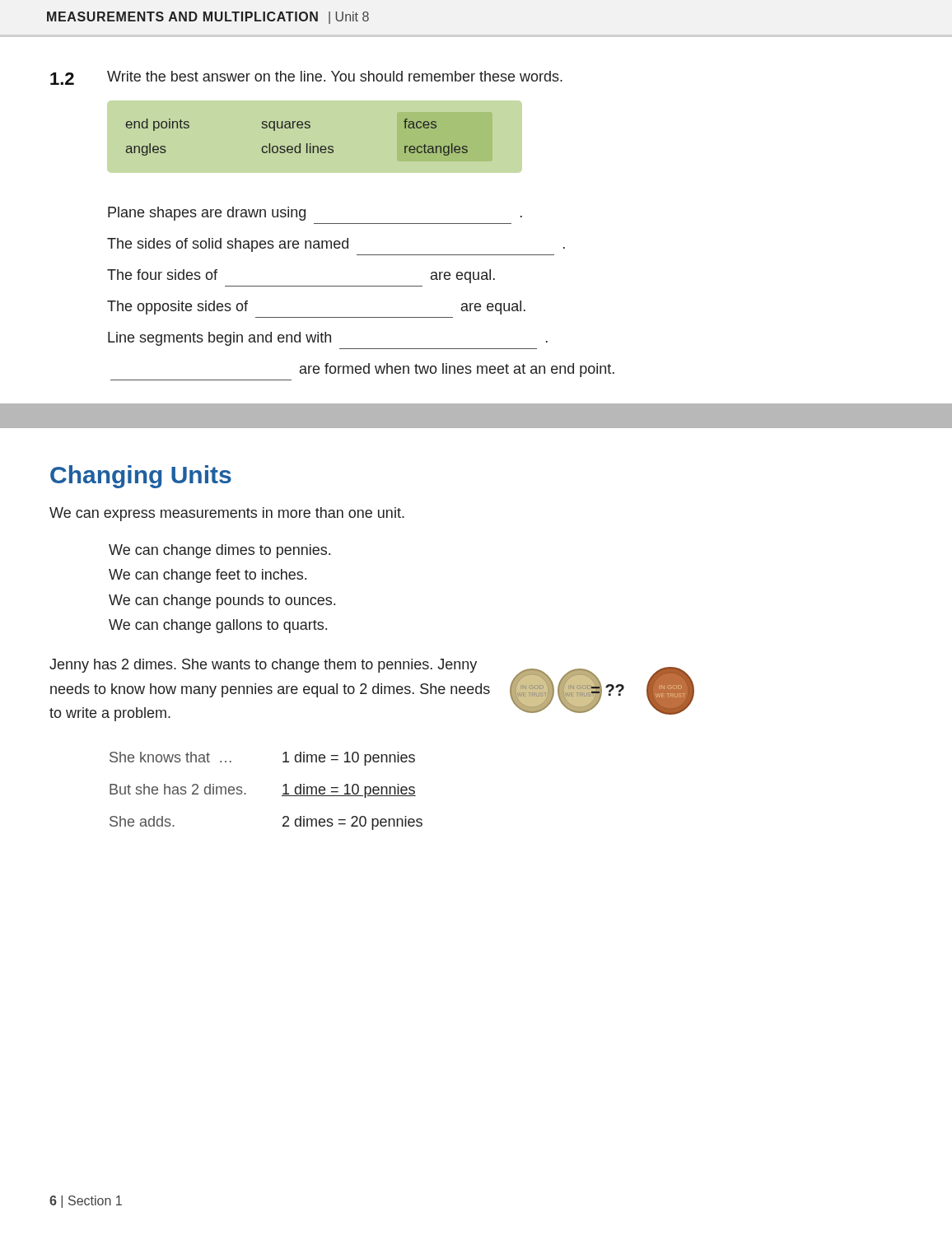Navigate to the text starting "She knows that …"
952x1235 pixels.
point(157,759)
